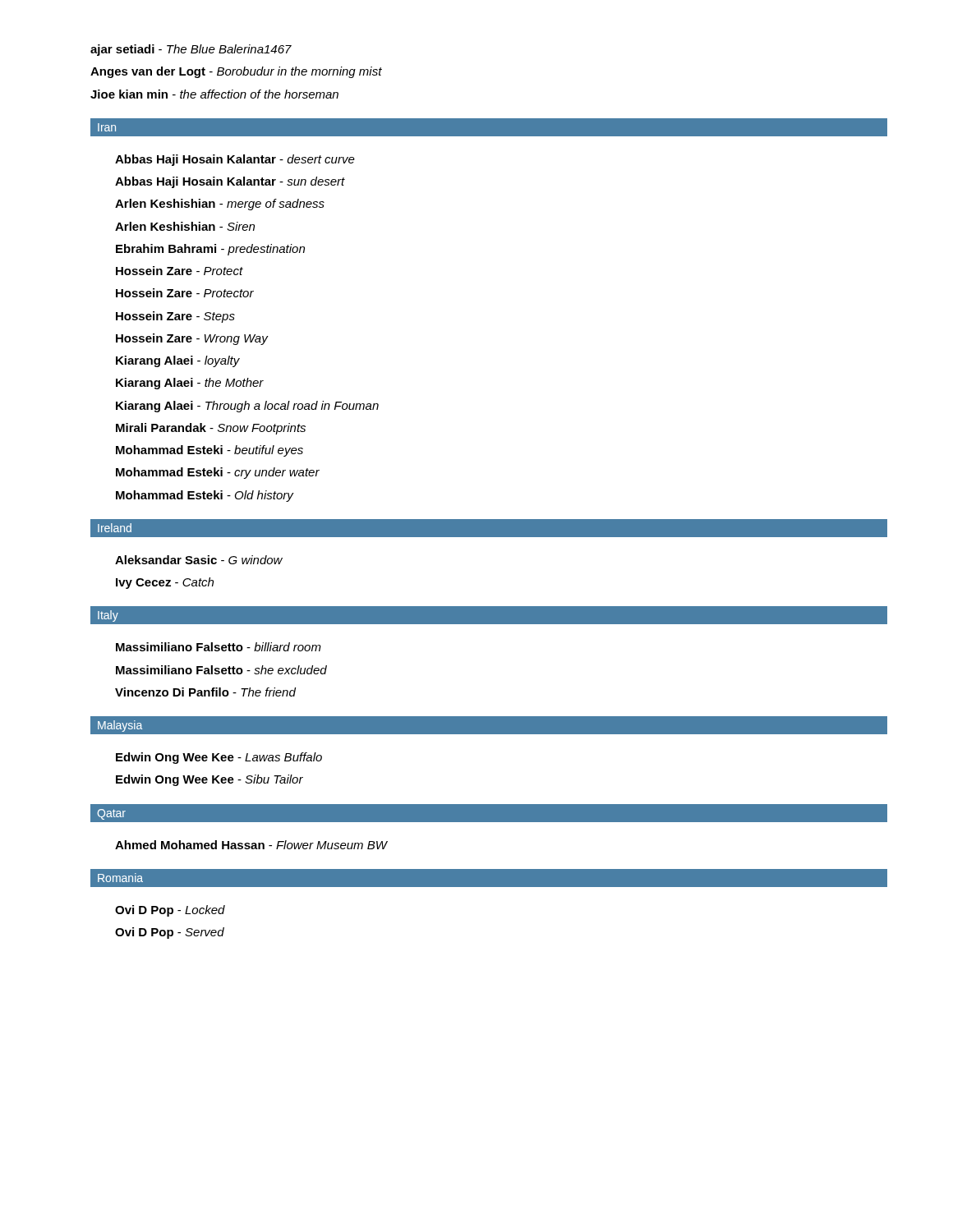Select the list item that says "Mohammad Esteki - cry under"

tap(218, 473)
